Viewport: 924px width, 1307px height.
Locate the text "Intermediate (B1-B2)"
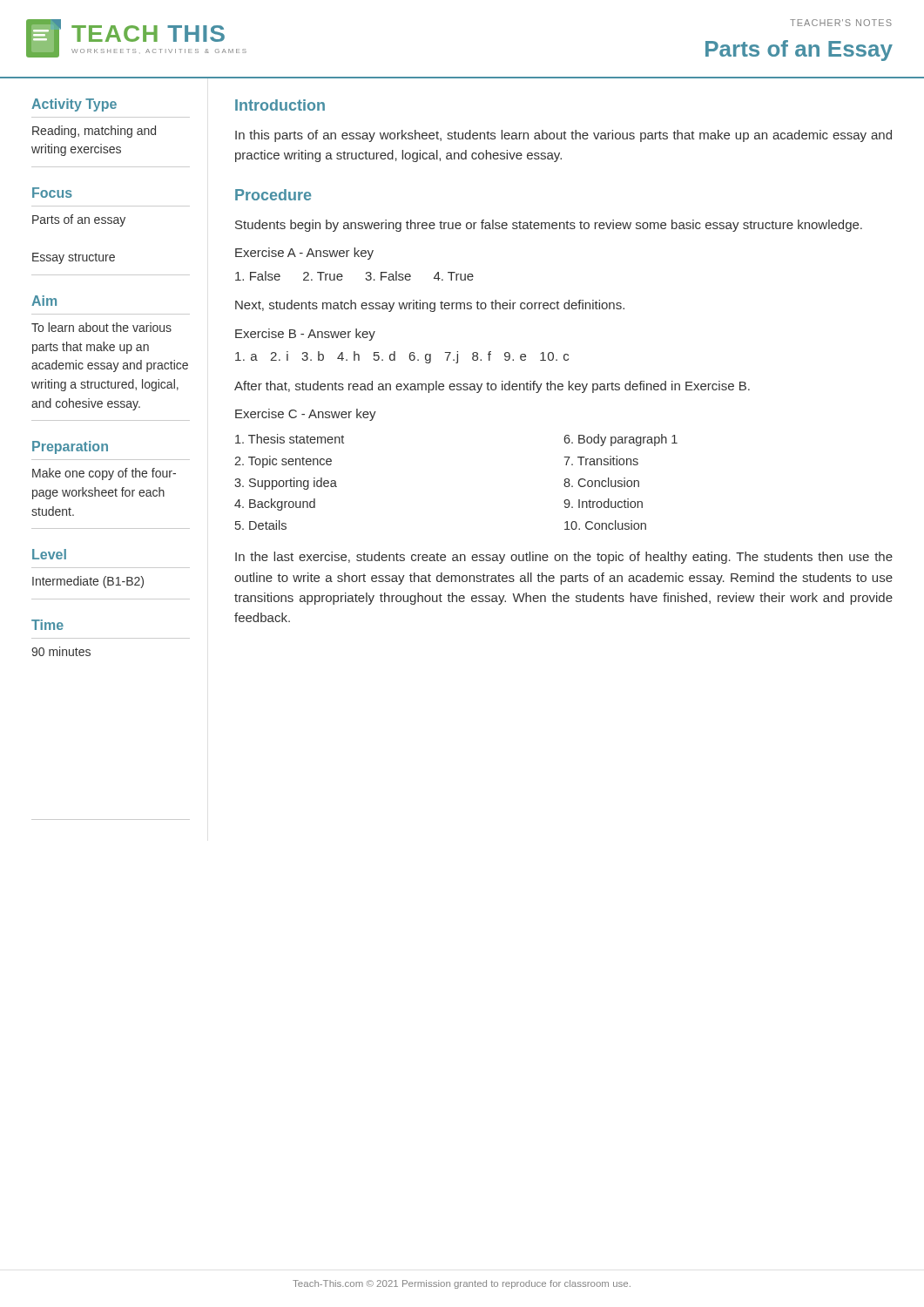pos(88,582)
